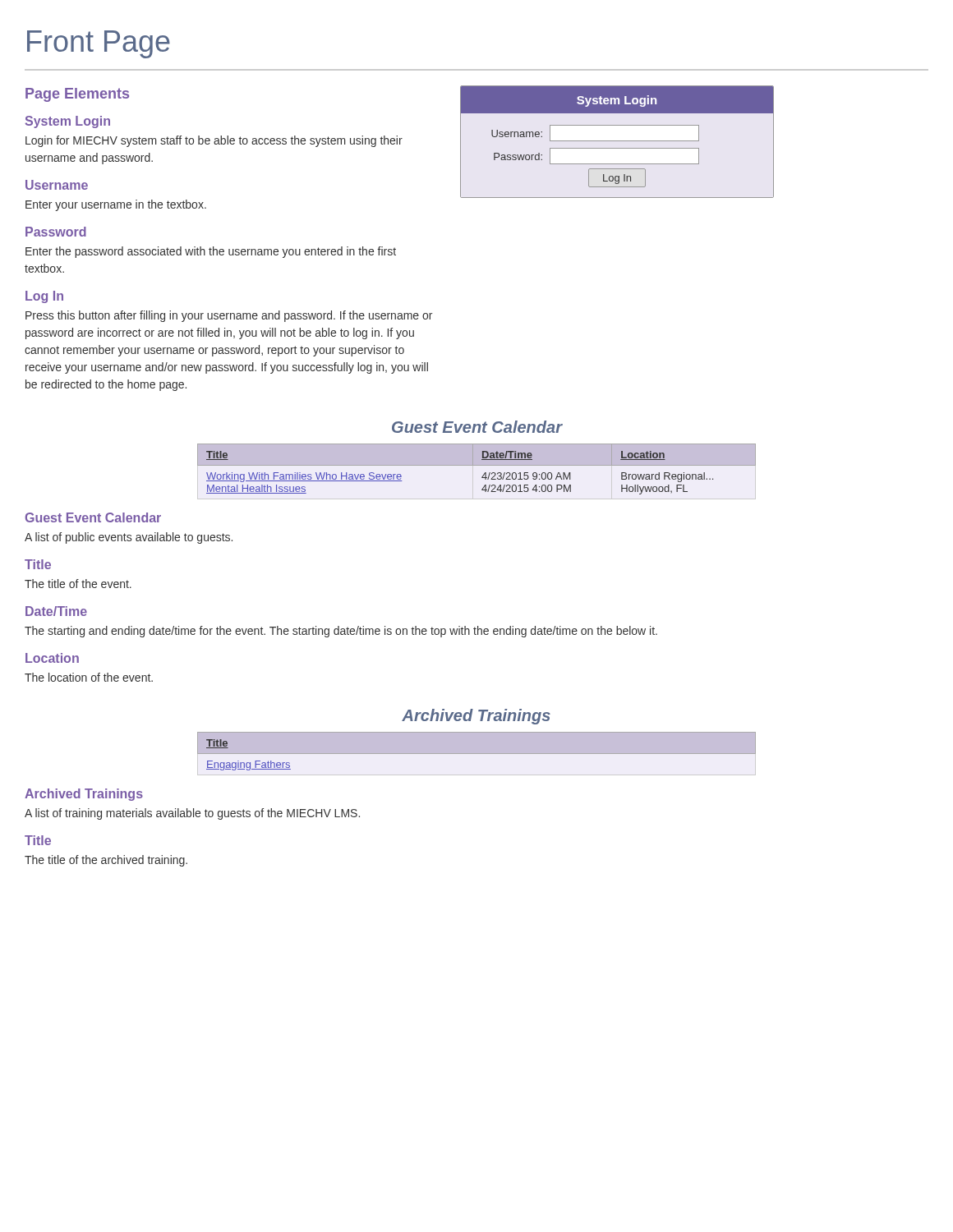Locate the table with the text "Working With Families Who Have"
The image size is (953, 1232).
(x=476, y=471)
